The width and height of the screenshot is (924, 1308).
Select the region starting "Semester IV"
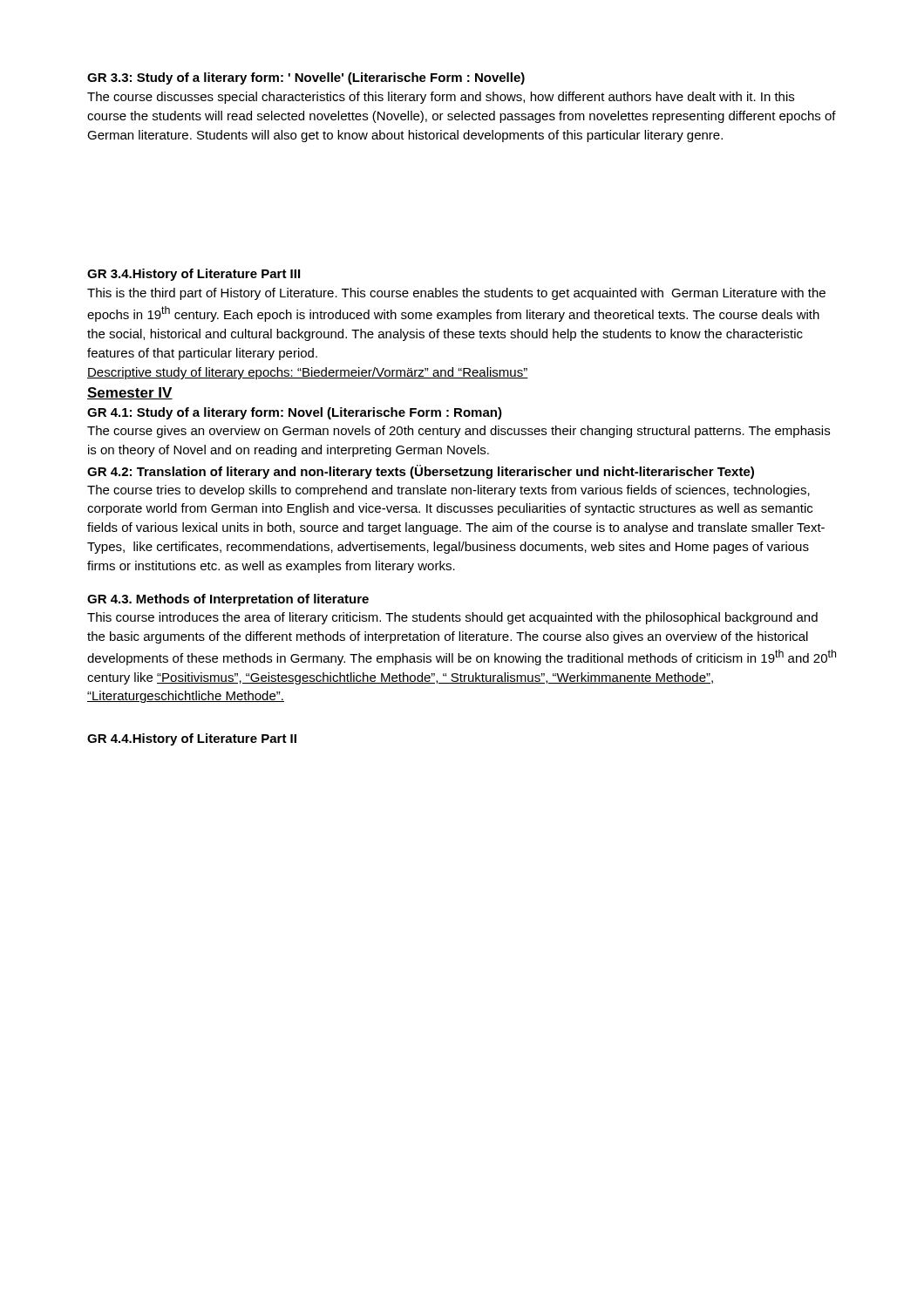click(x=130, y=393)
